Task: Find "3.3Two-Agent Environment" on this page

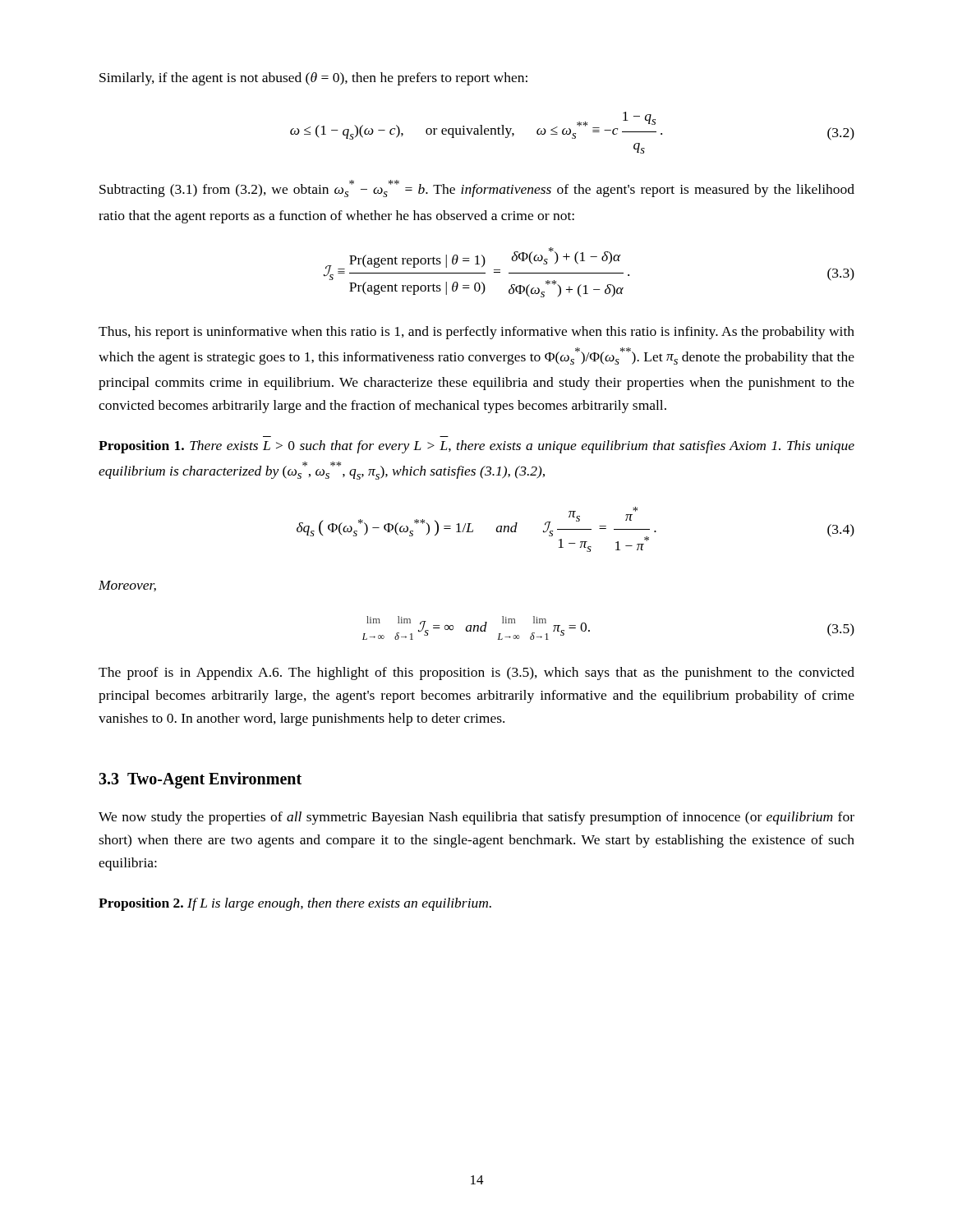Action: [200, 780]
